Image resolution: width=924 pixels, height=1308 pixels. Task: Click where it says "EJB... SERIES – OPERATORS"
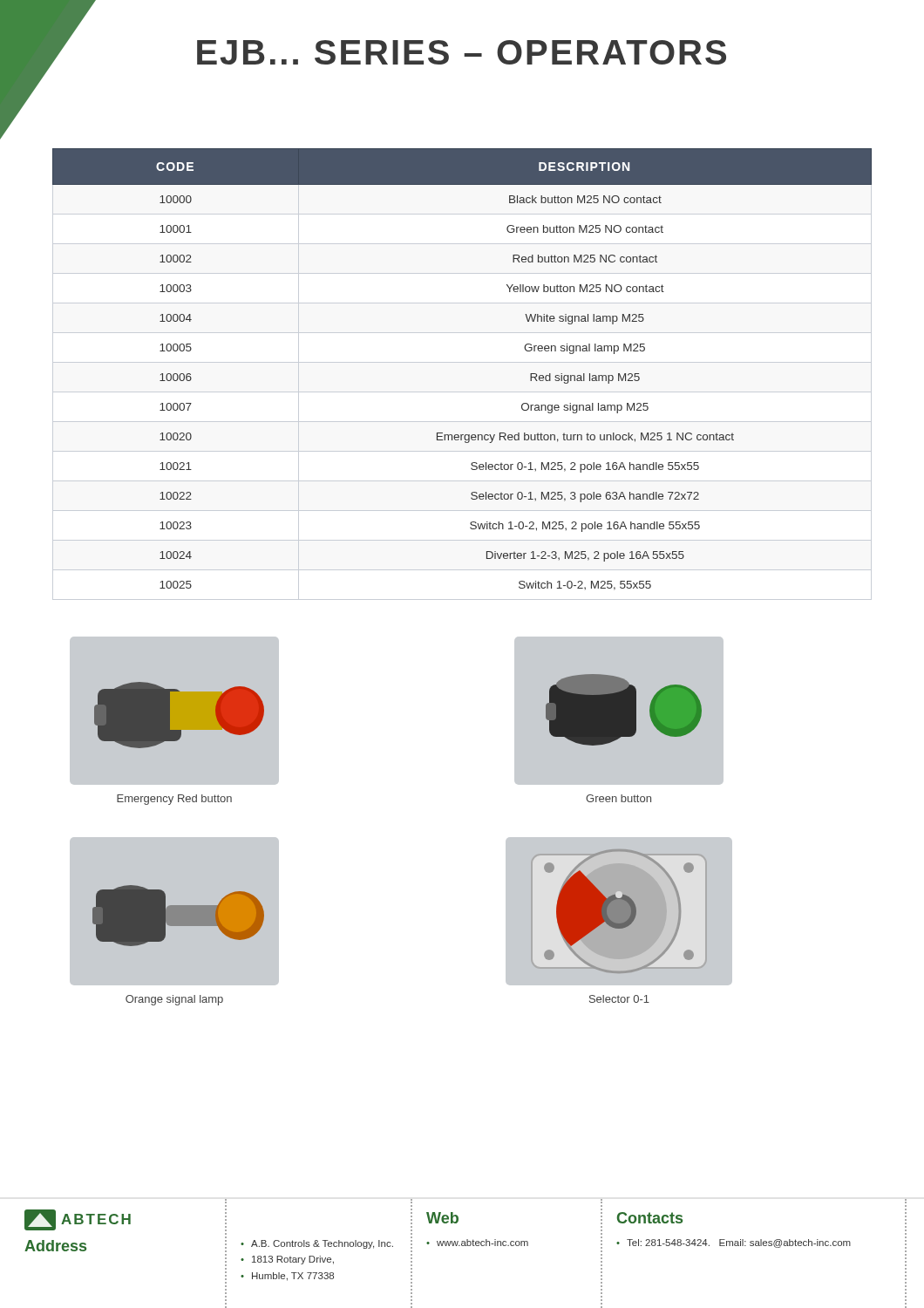tap(462, 52)
